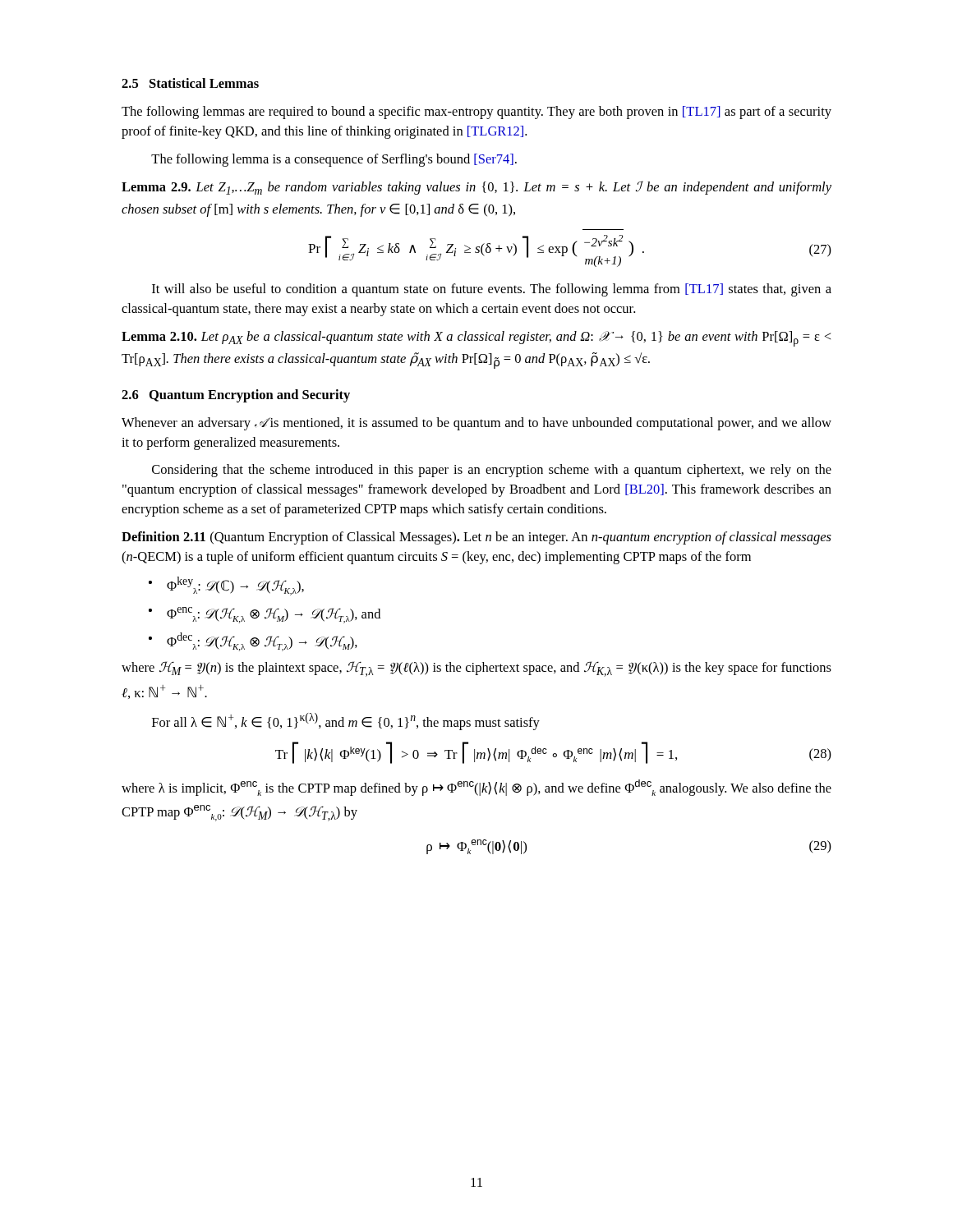
Task: Click the formula that begins "Pr ⎡ ∑ i∈ℐ Zi ≤"
Action: click(x=476, y=249)
